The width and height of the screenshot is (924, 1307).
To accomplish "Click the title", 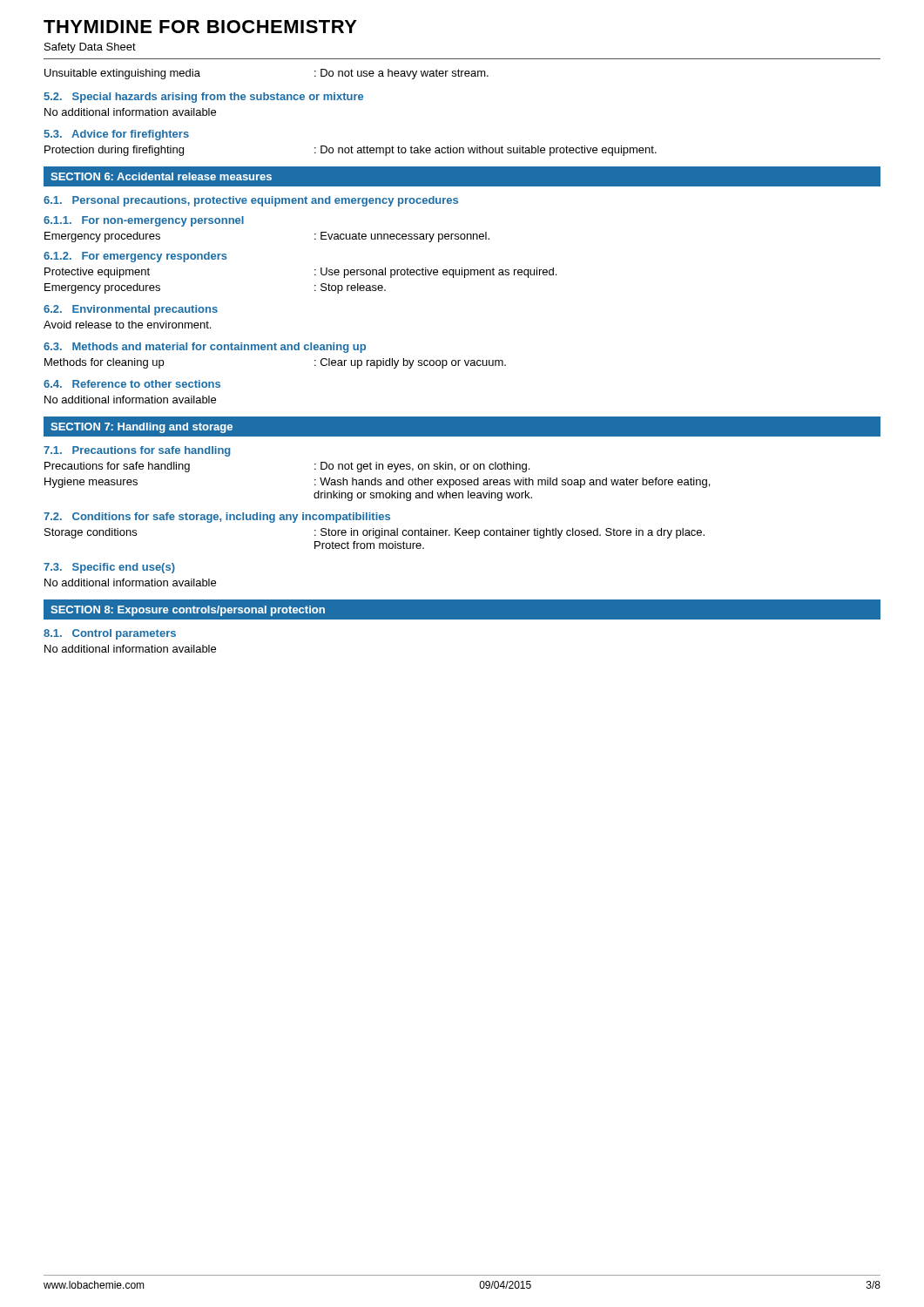I will pyautogui.click(x=201, y=27).
